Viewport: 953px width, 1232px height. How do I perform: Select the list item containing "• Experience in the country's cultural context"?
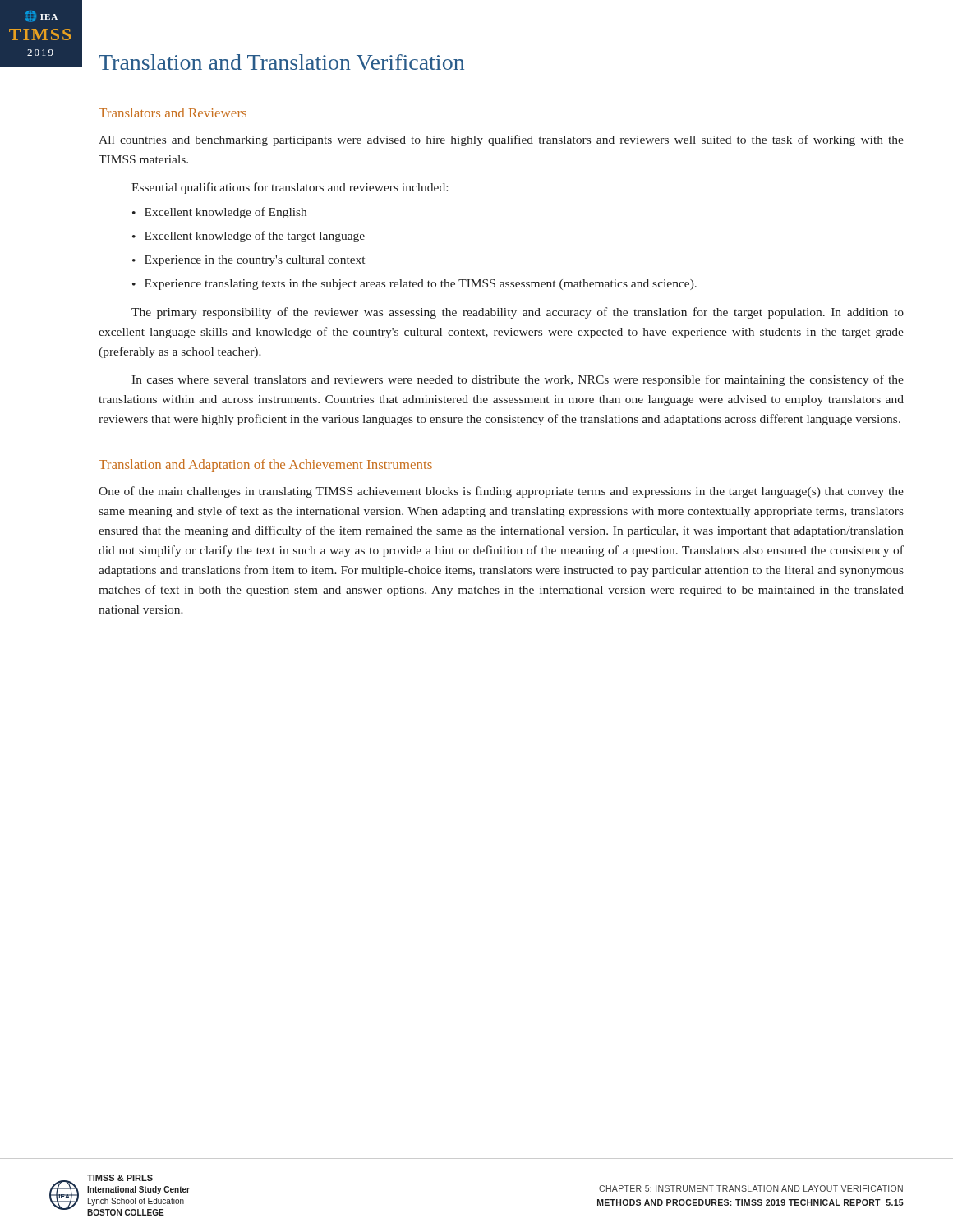coord(248,260)
